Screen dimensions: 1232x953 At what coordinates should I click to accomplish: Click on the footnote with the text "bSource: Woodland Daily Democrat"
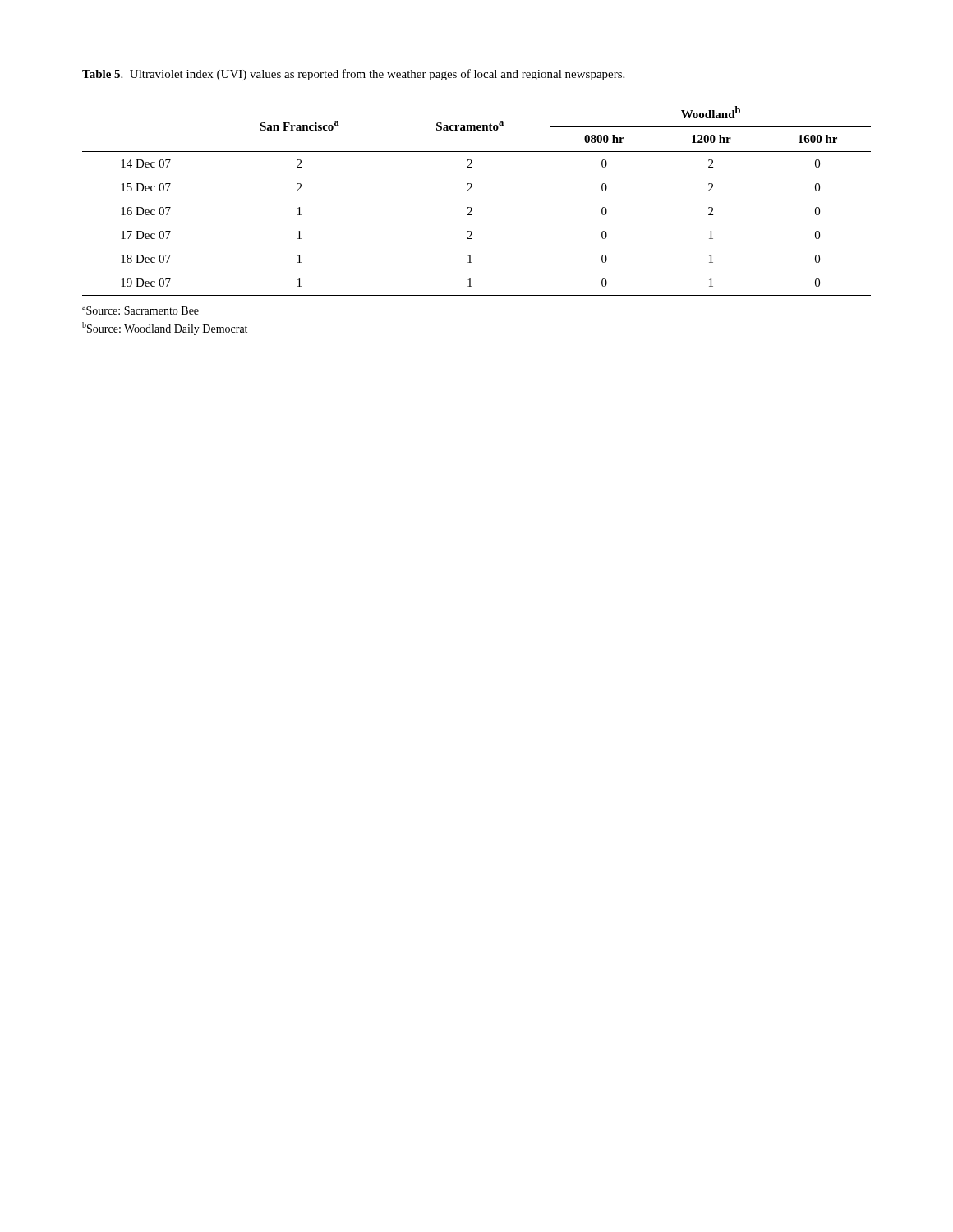(x=165, y=328)
